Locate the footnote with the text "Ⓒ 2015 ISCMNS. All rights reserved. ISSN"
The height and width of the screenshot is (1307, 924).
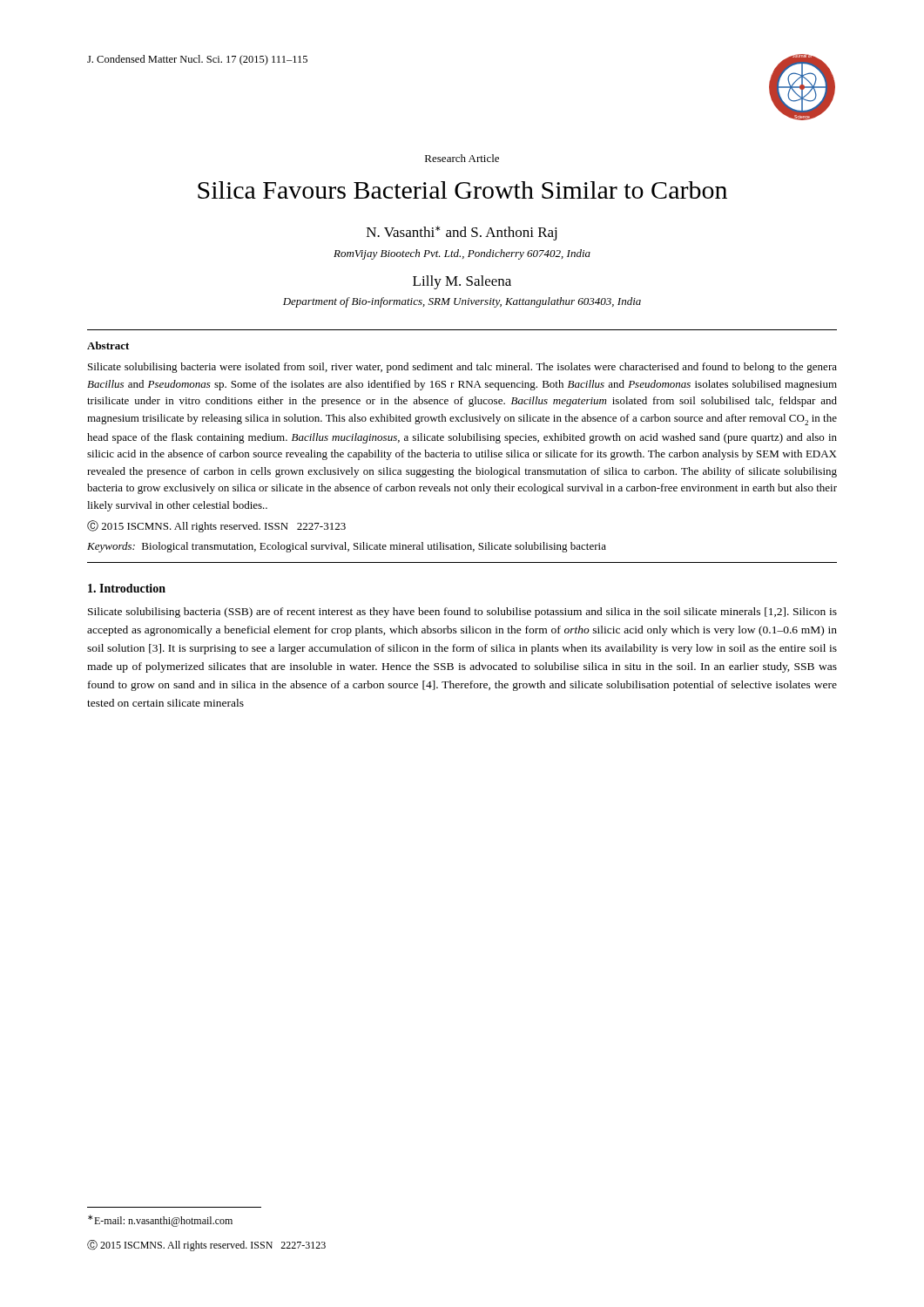coord(207,1245)
